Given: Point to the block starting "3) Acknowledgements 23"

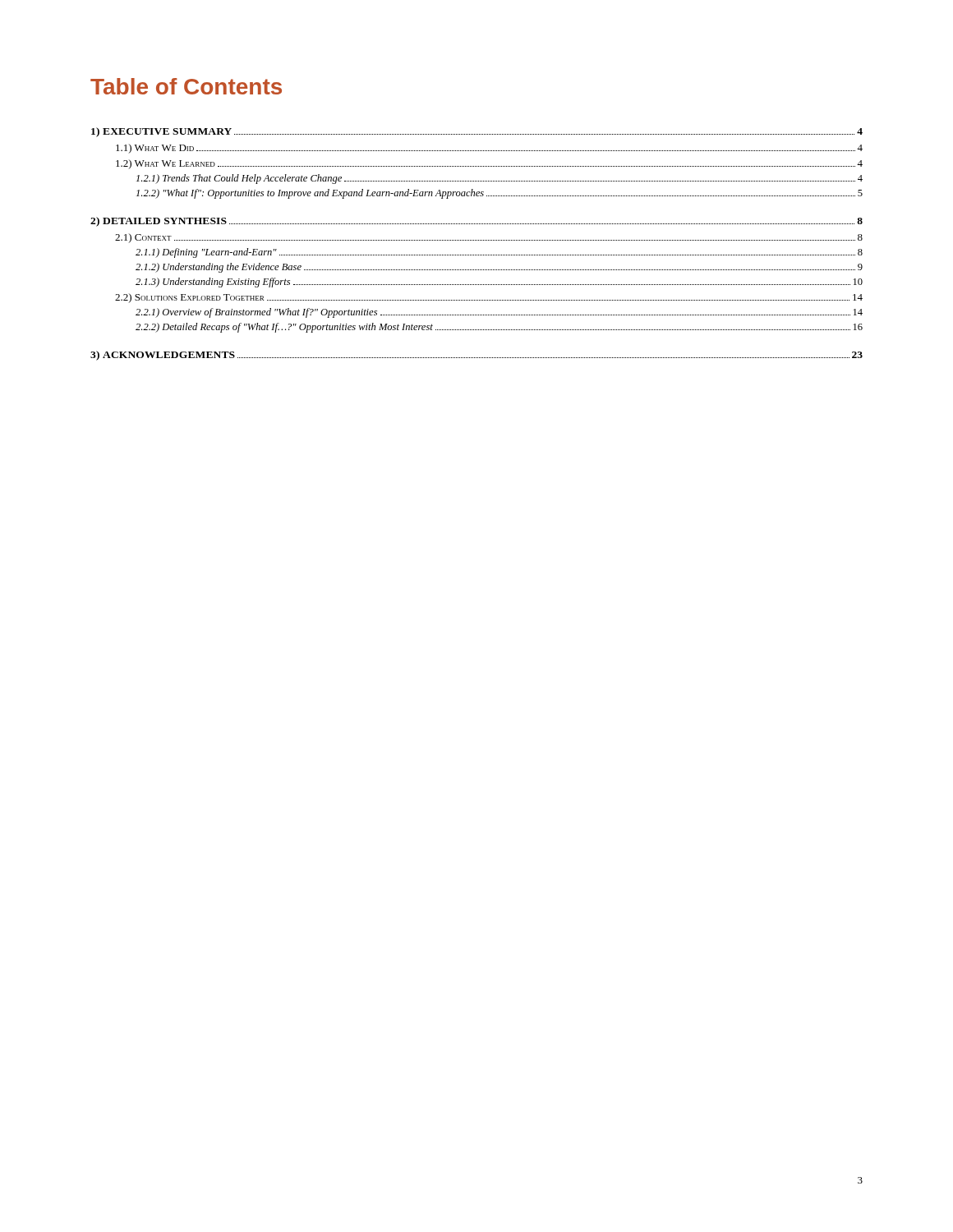Looking at the screenshot, I should 476,355.
